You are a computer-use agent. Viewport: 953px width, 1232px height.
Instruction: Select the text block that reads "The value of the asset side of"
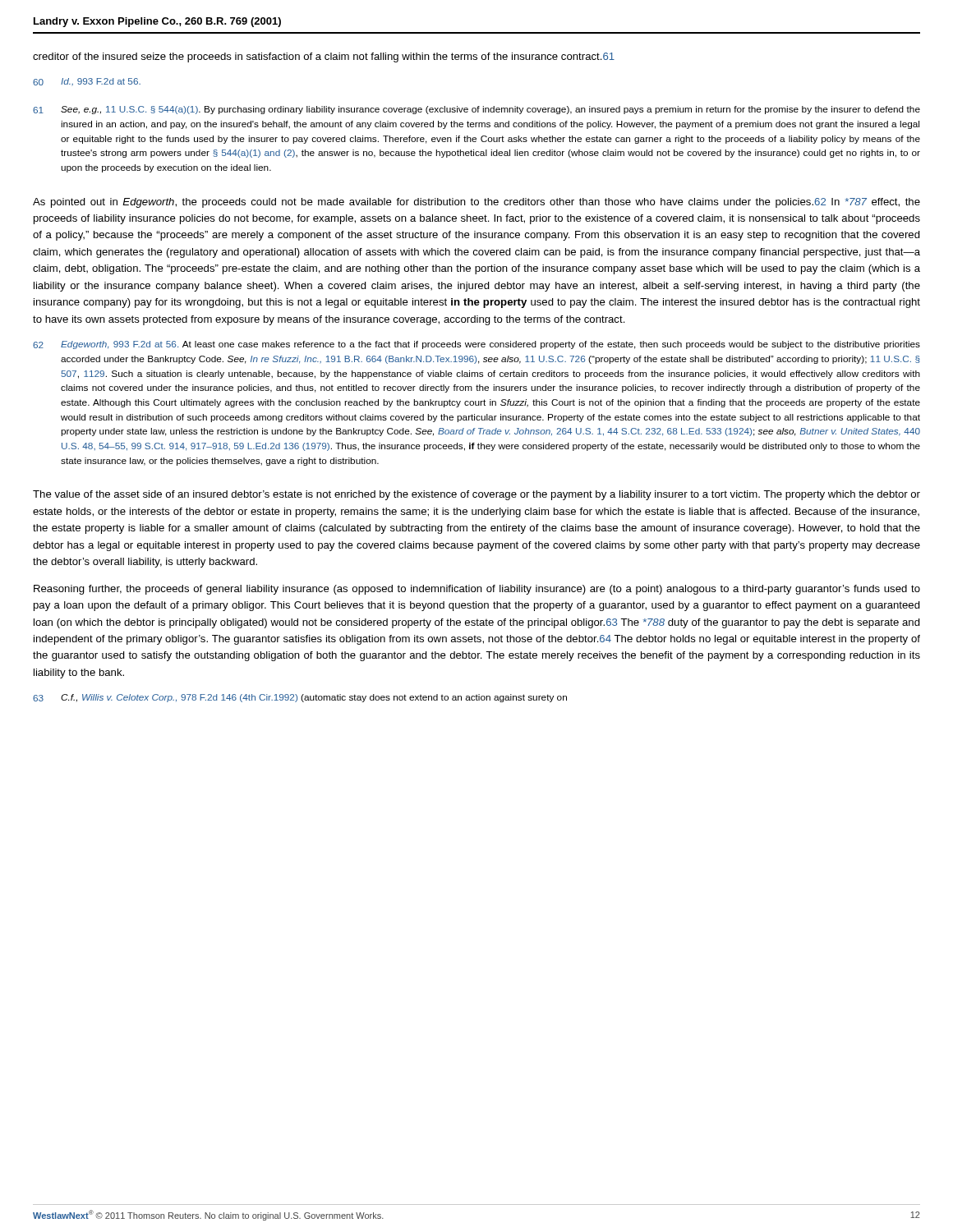click(476, 528)
